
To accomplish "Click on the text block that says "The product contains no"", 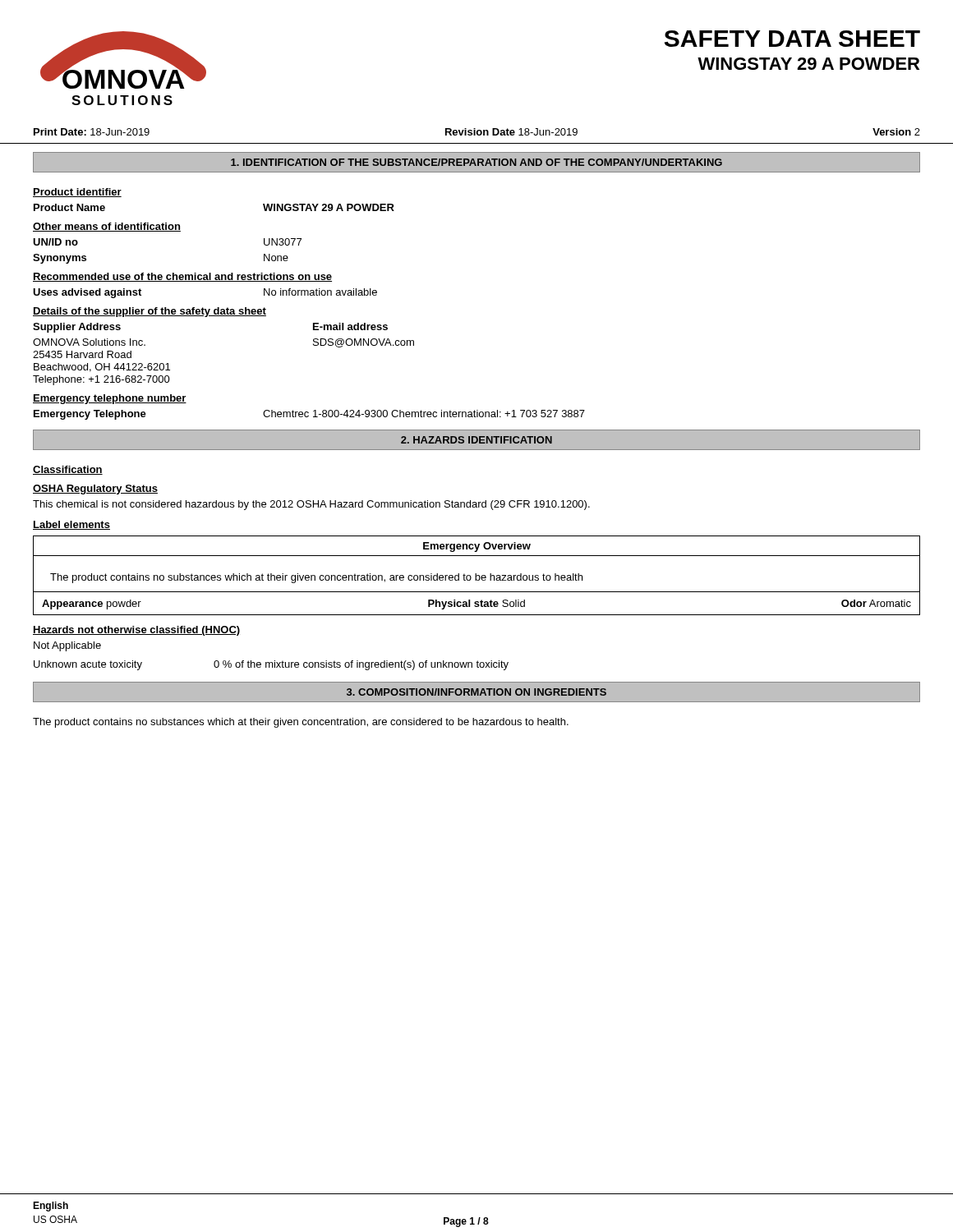I will tap(301, 722).
